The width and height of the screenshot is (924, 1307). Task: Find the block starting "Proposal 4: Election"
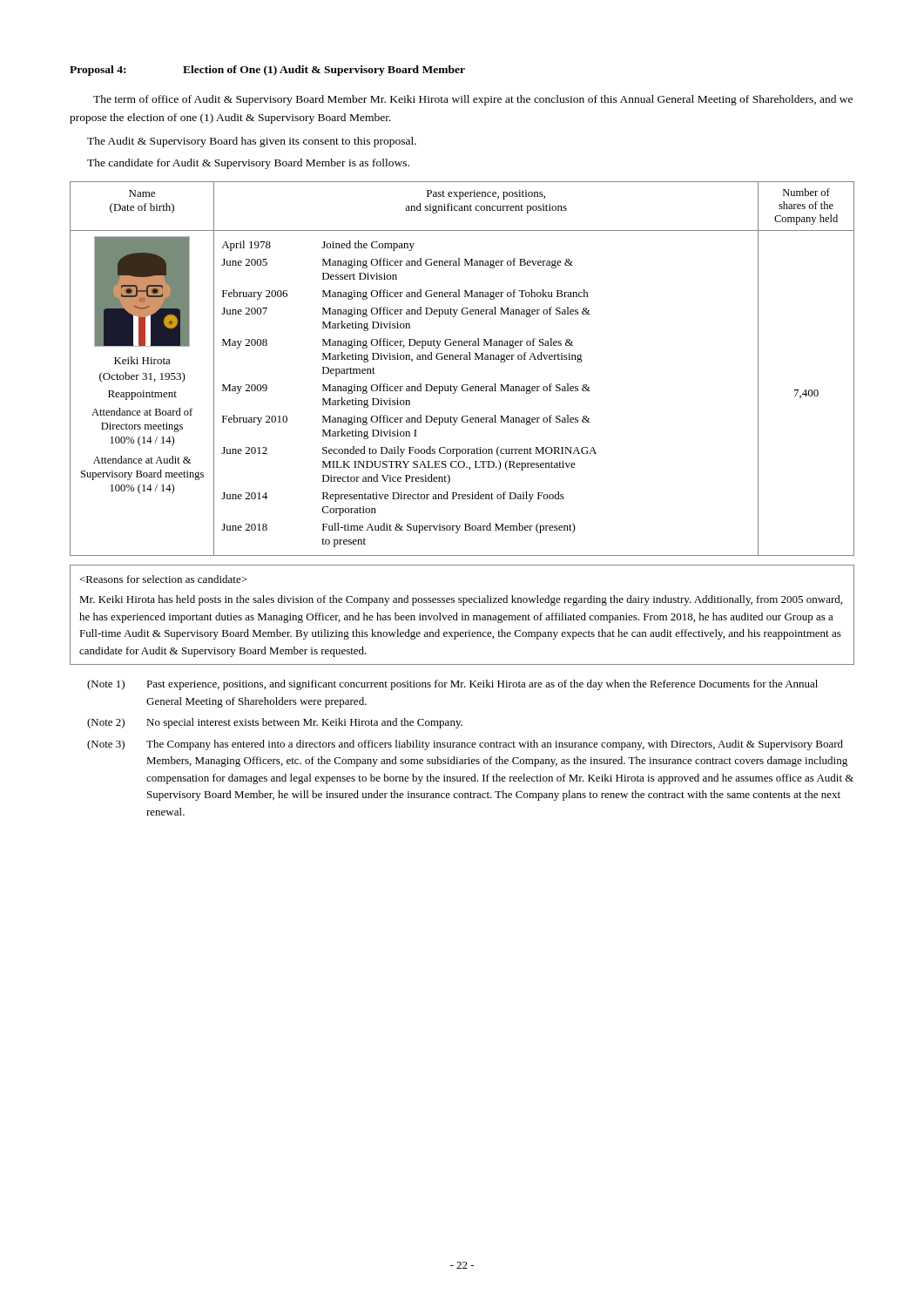[267, 70]
